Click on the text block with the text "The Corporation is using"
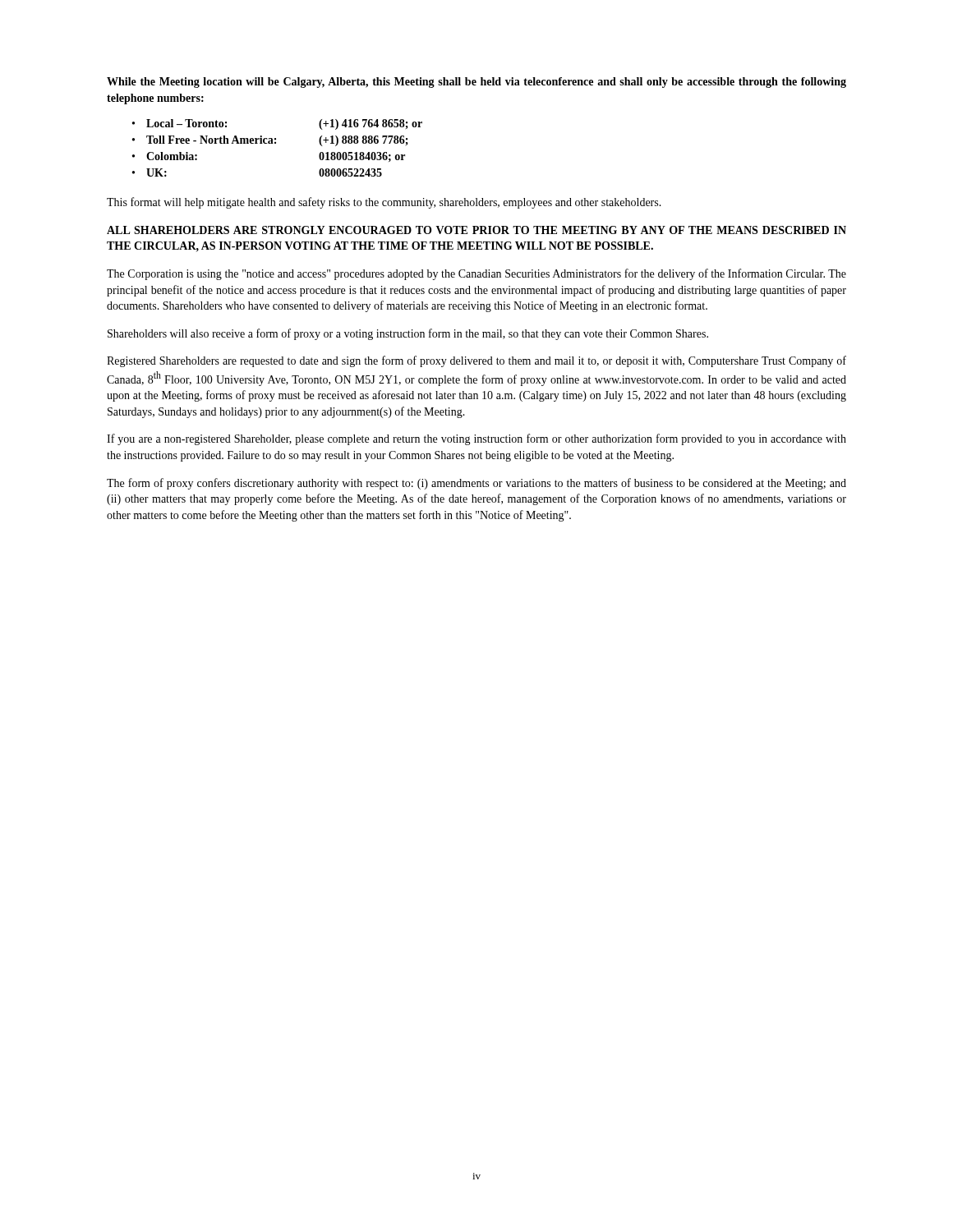953x1232 pixels. pyautogui.click(x=476, y=290)
